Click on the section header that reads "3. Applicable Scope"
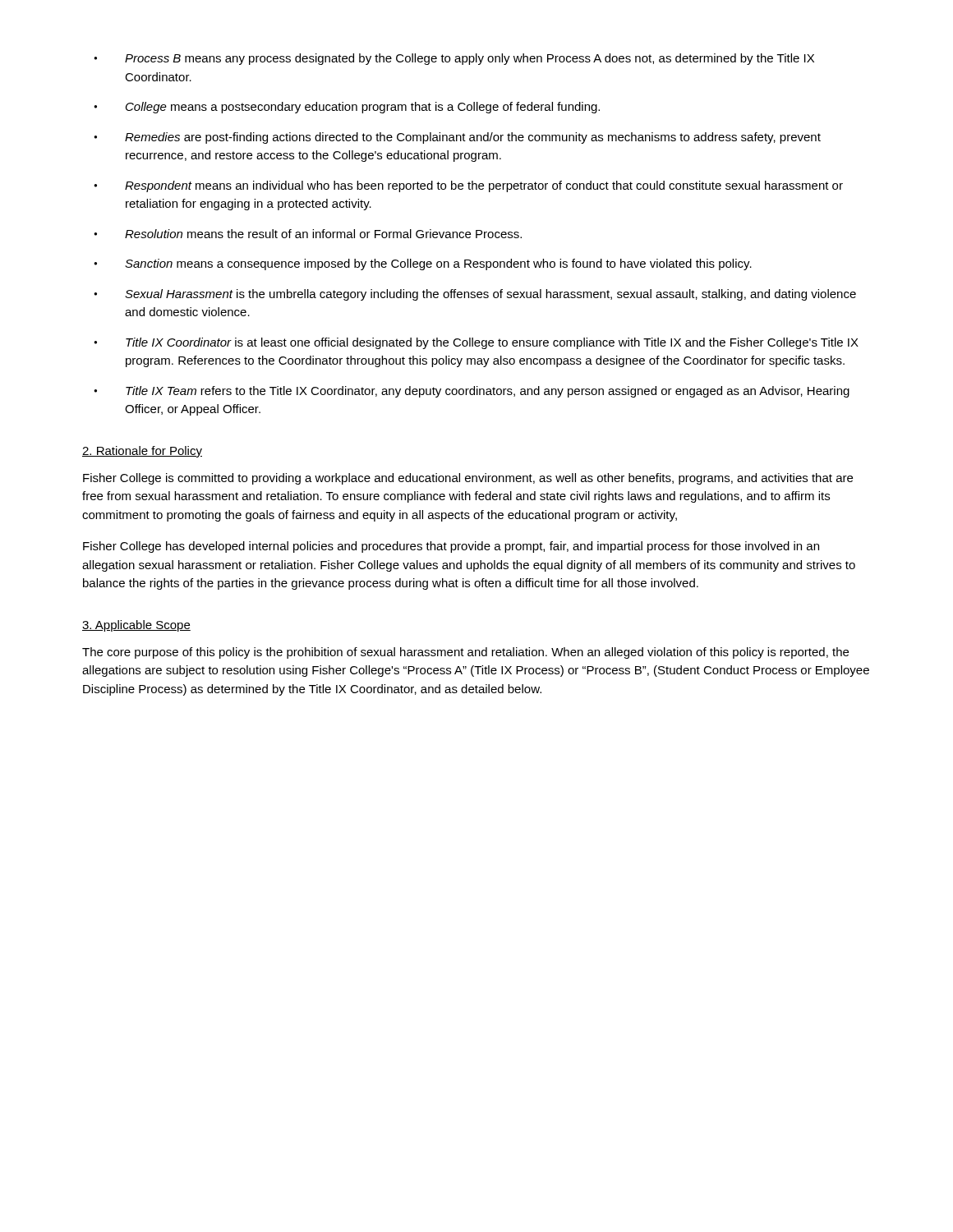Image resolution: width=953 pixels, height=1232 pixels. pyautogui.click(x=136, y=624)
